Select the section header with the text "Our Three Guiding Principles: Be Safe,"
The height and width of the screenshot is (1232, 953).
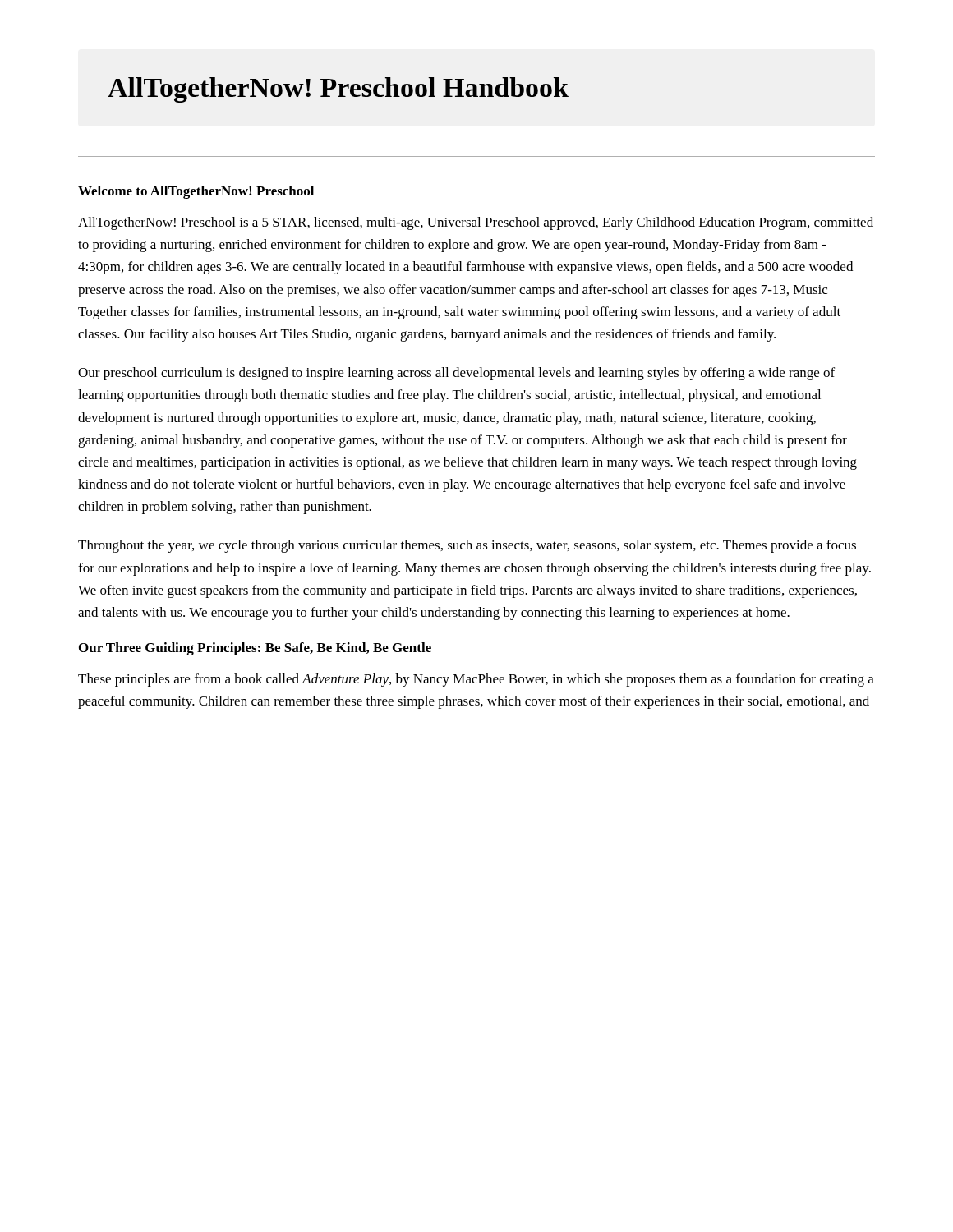(x=255, y=649)
